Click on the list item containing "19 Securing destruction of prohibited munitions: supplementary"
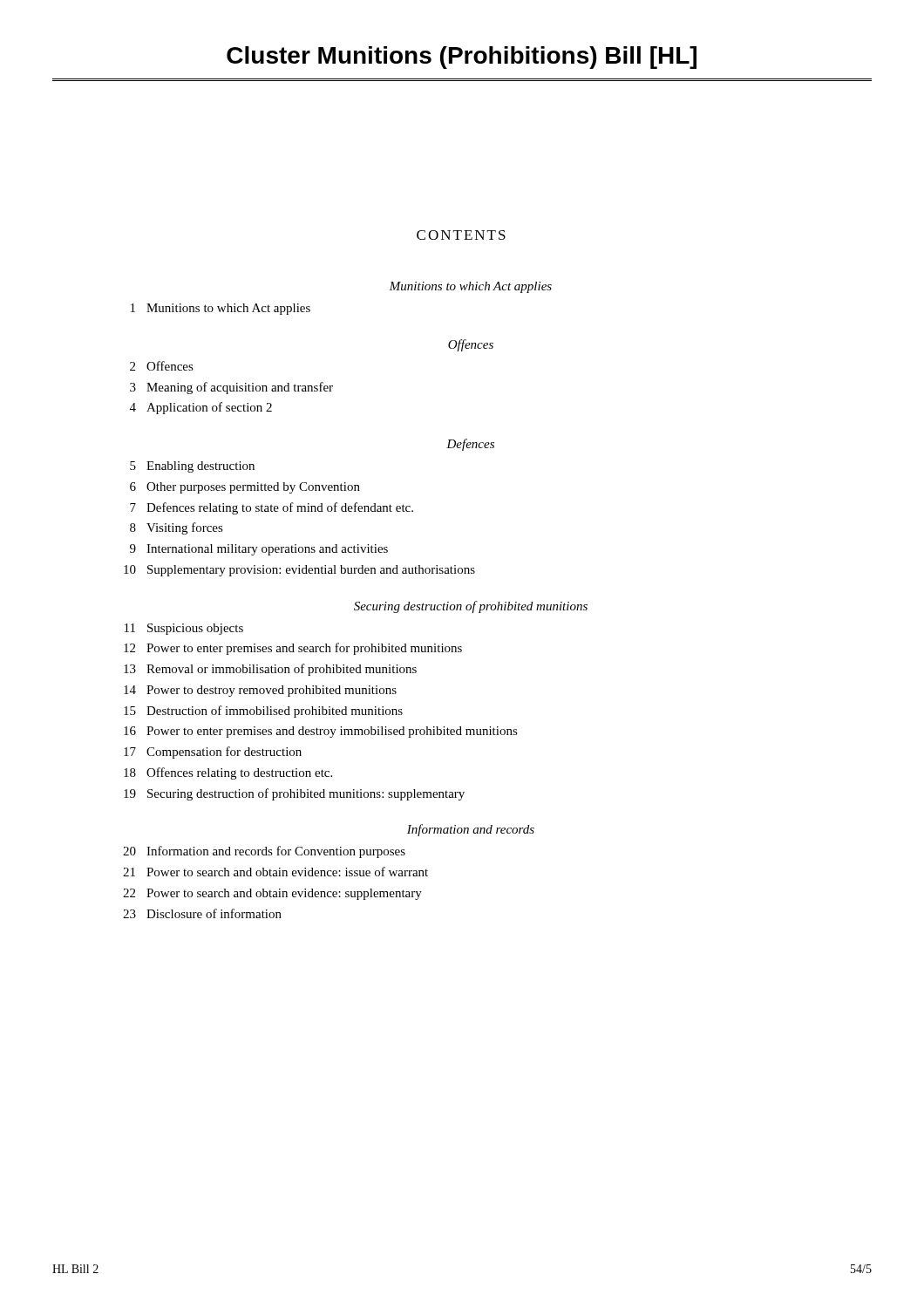 [471, 794]
